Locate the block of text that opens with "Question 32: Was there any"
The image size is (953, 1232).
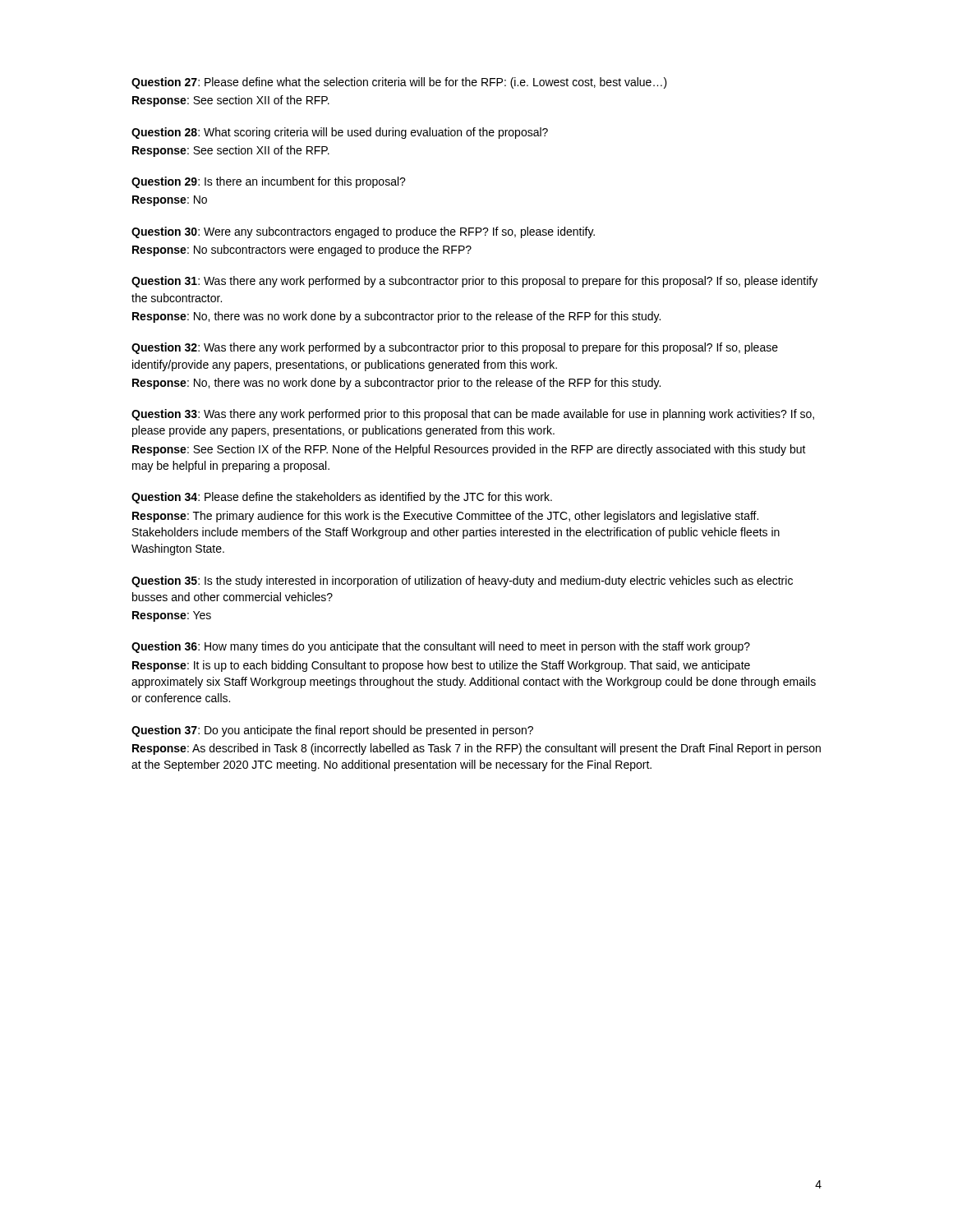coord(476,365)
